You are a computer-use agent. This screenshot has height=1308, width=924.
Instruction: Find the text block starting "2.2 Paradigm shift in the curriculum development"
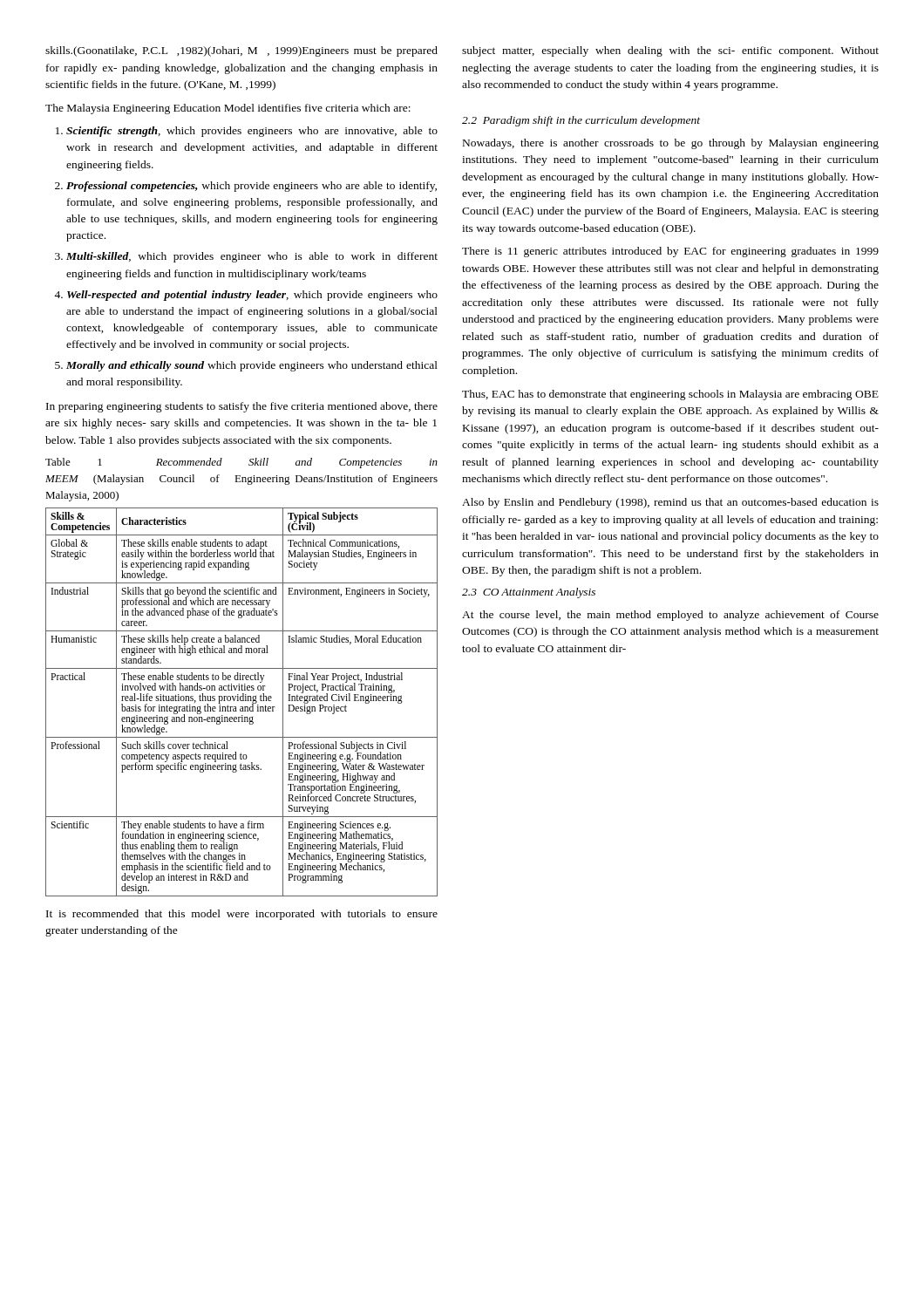click(670, 120)
